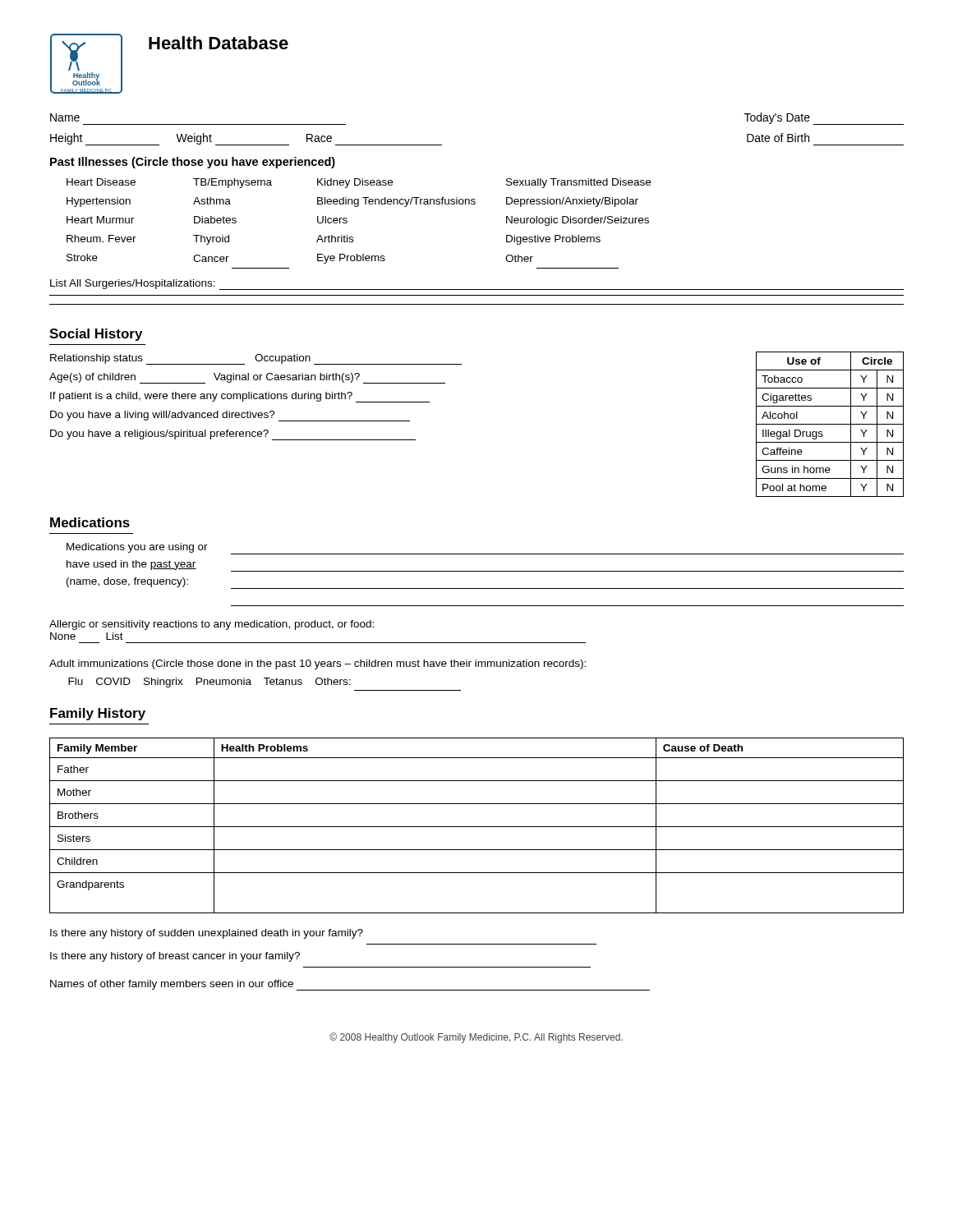Click on the text block that says "Names of other family members seen"
953x1232 pixels.
(350, 984)
